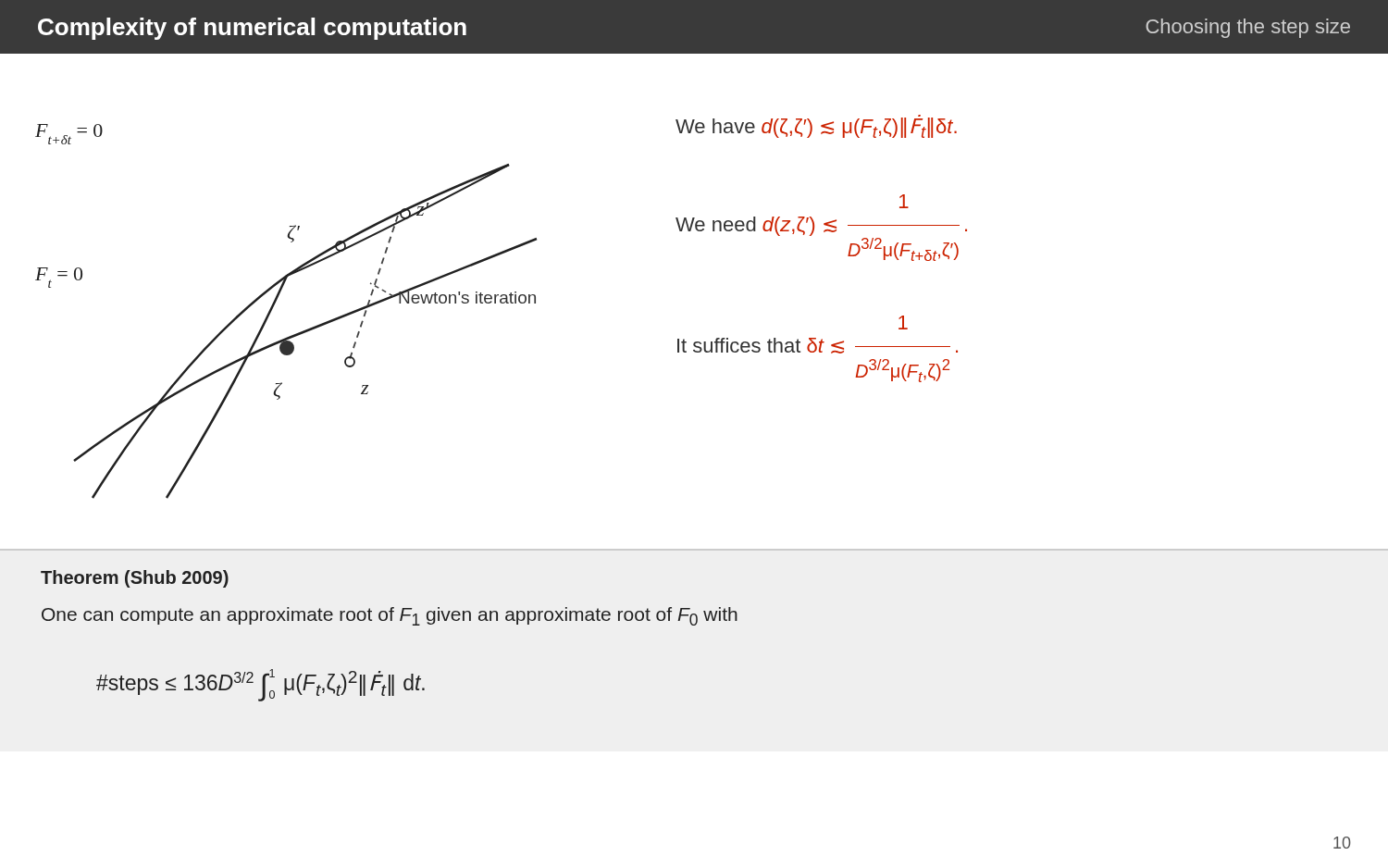
Task: Locate a illustration
Action: 315,294
